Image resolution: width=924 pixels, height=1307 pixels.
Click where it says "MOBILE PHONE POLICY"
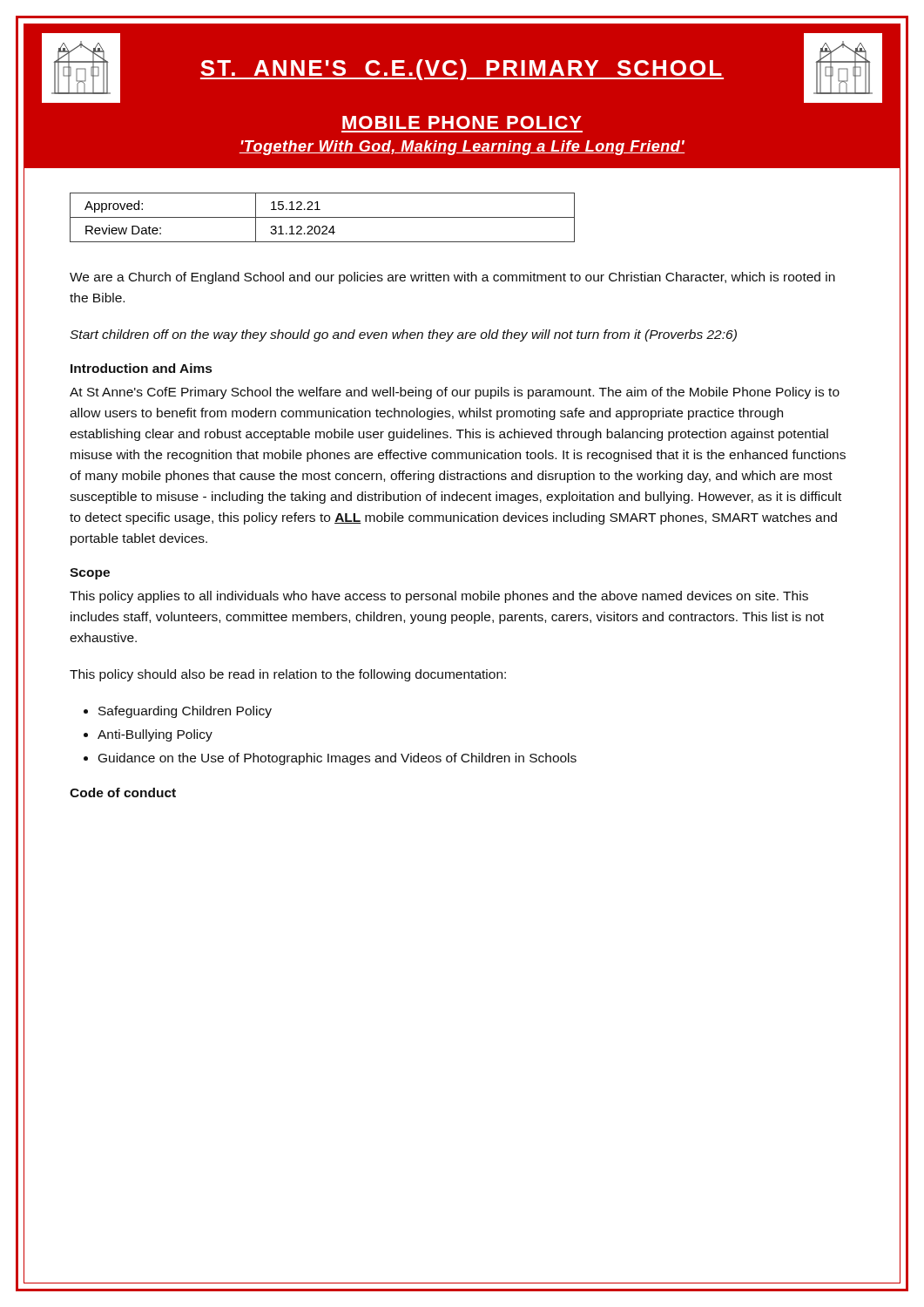click(462, 122)
